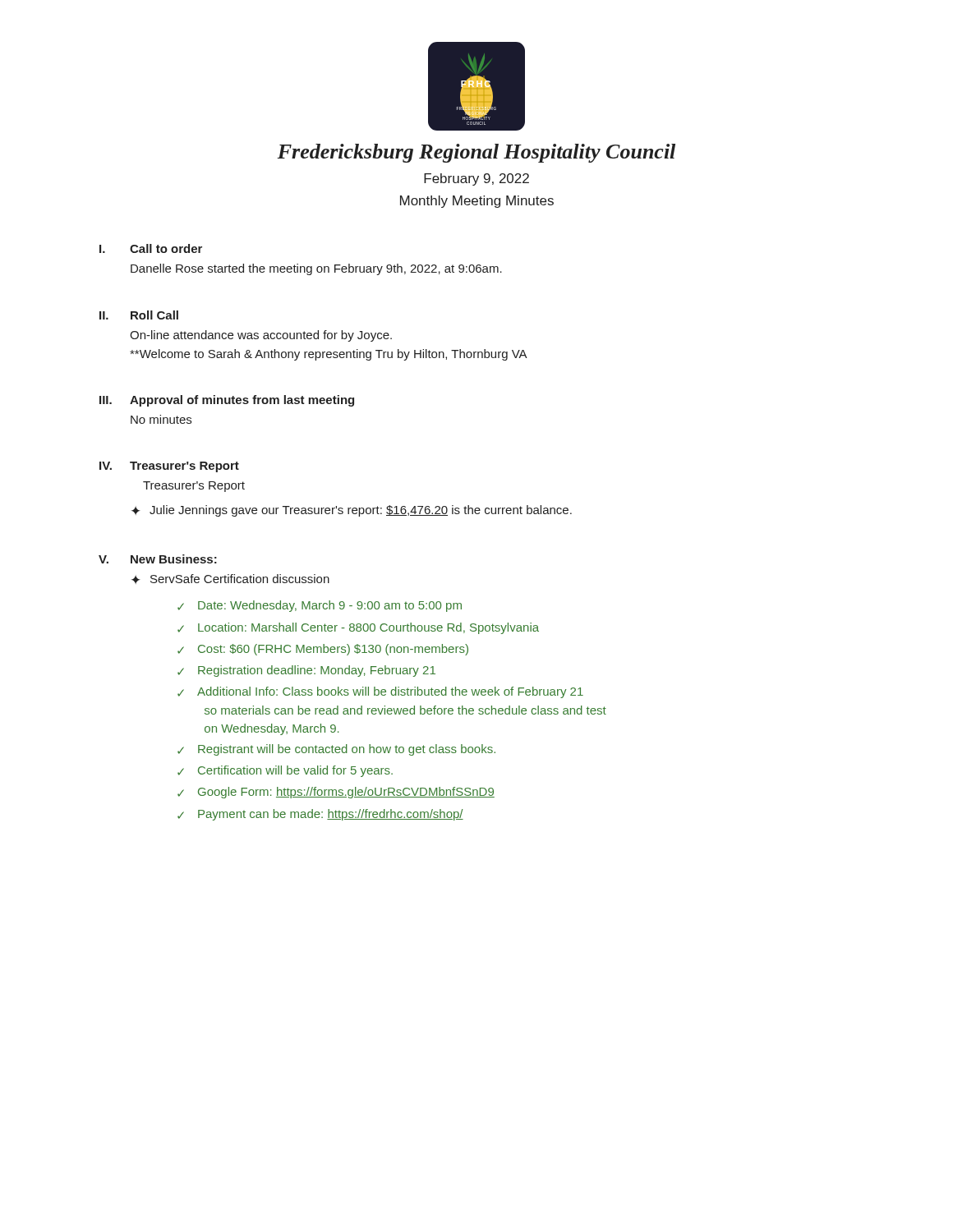The image size is (953, 1232).
Task: Click on the block starting "II. Roll Call"
Action: [139, 315]
